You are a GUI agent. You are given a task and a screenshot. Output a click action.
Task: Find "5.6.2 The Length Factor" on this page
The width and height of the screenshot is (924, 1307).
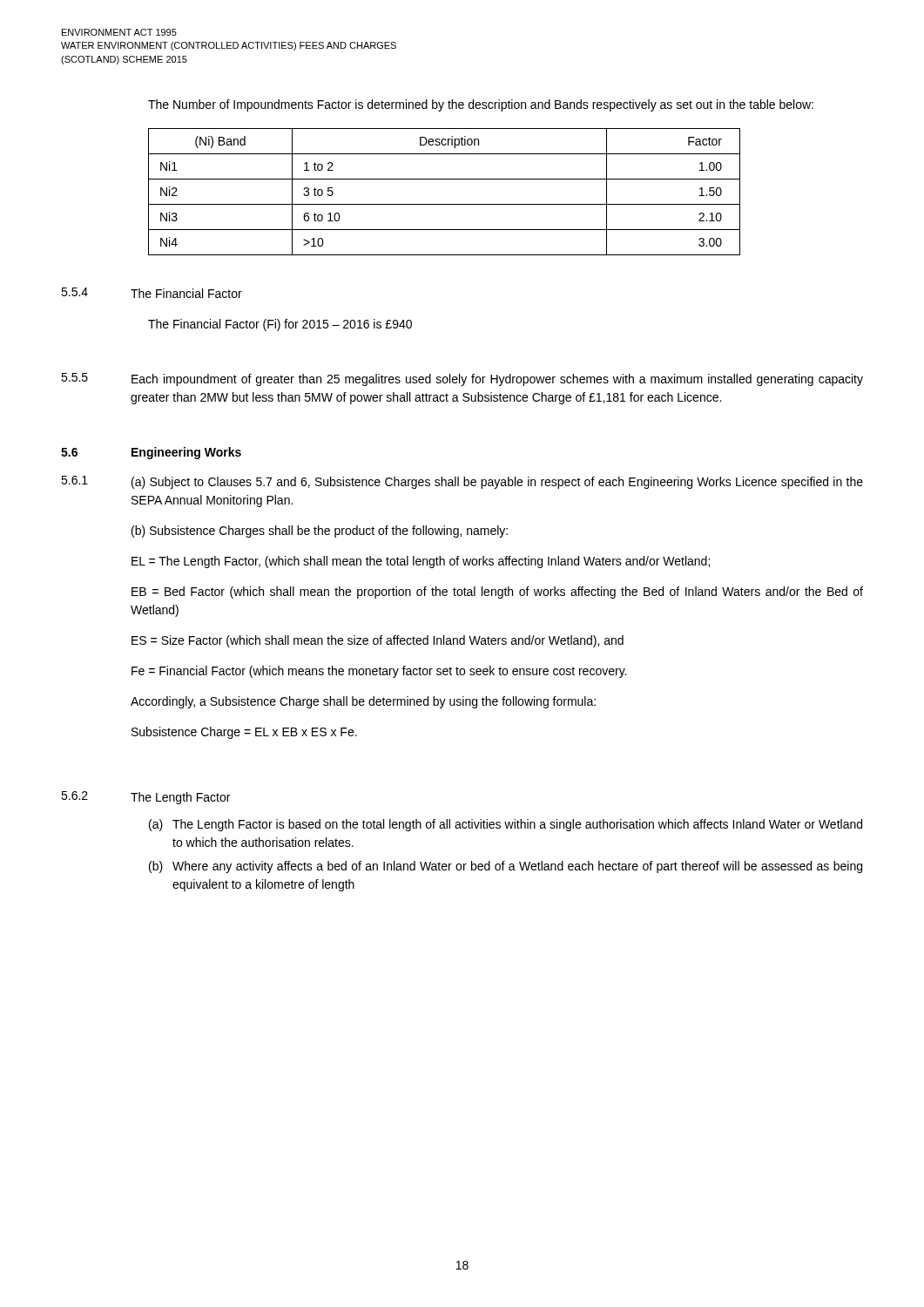(145, 798)
